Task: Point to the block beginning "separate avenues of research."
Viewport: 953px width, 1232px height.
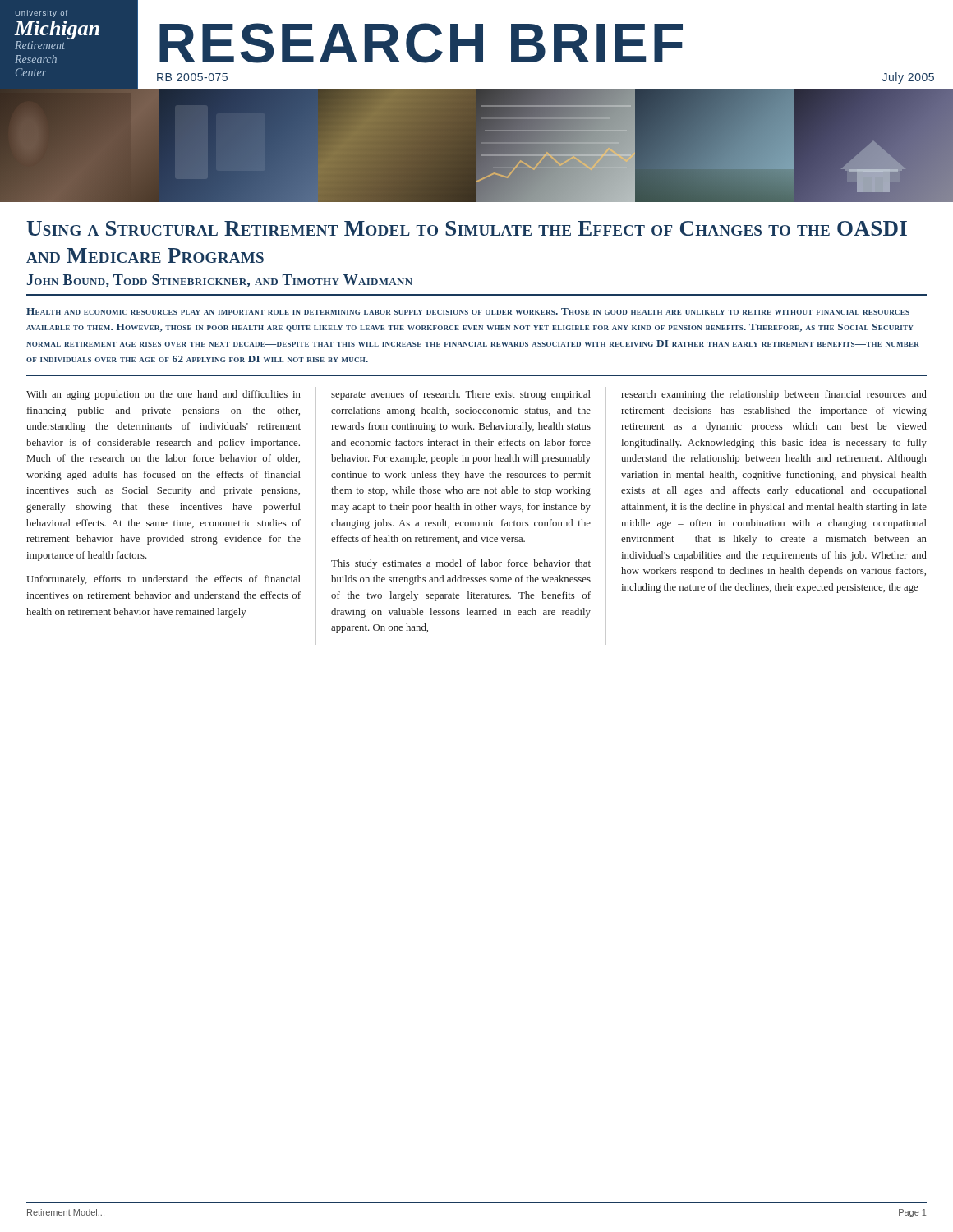Action: (461, 512)
